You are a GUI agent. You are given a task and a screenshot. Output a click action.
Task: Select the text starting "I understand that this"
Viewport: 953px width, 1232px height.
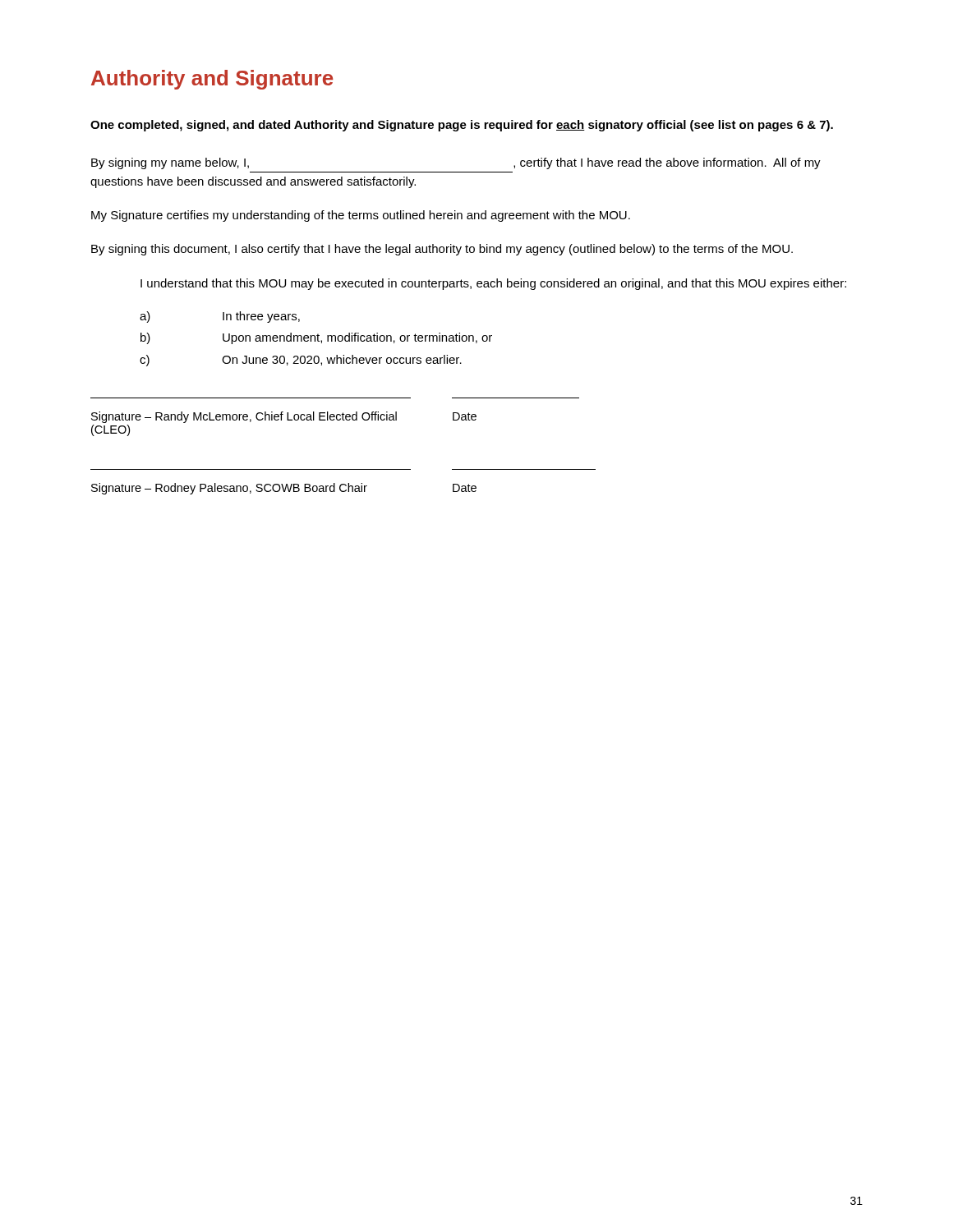point(494,283)
